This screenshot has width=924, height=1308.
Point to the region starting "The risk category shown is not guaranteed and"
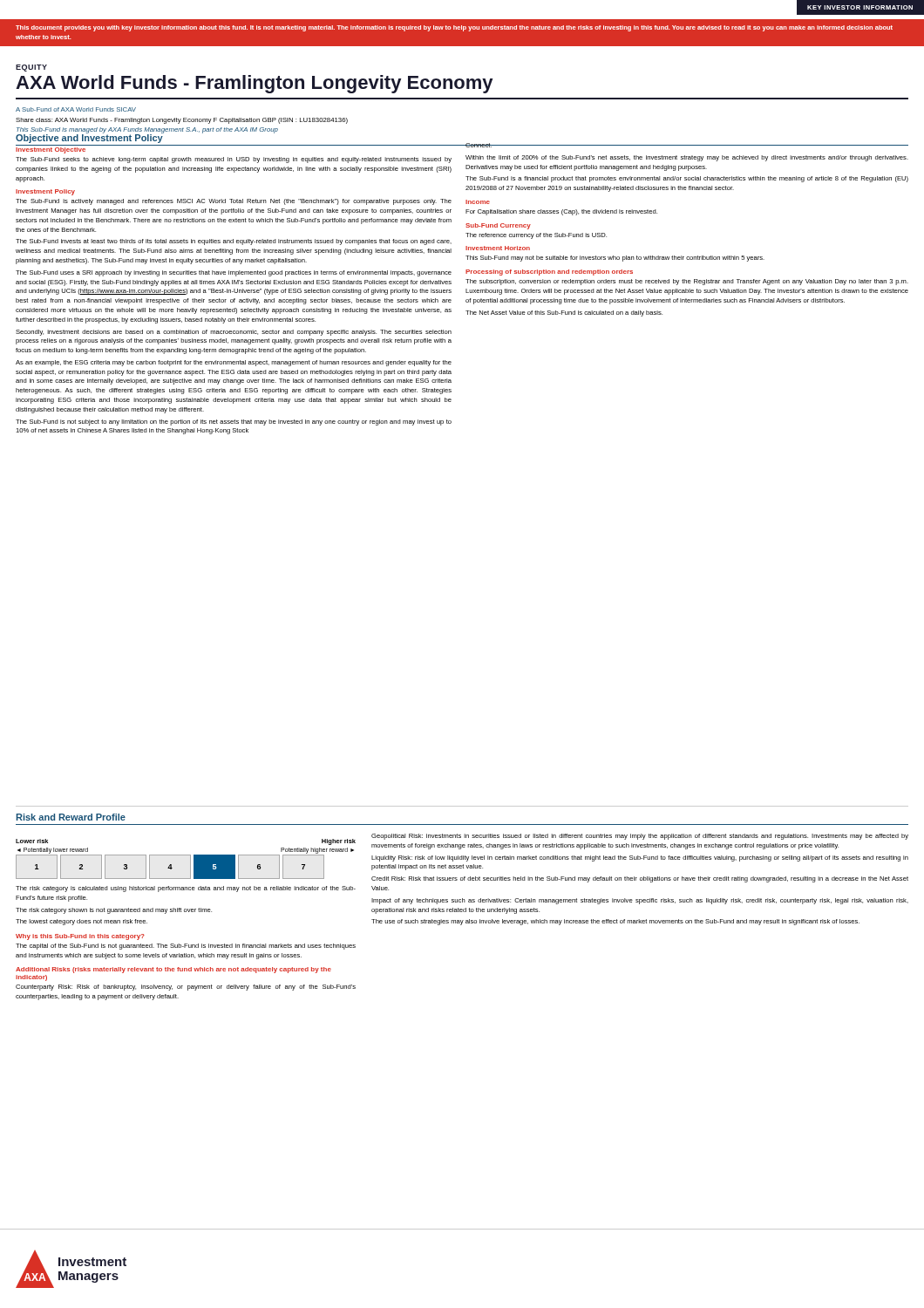[x=114, y=910]
